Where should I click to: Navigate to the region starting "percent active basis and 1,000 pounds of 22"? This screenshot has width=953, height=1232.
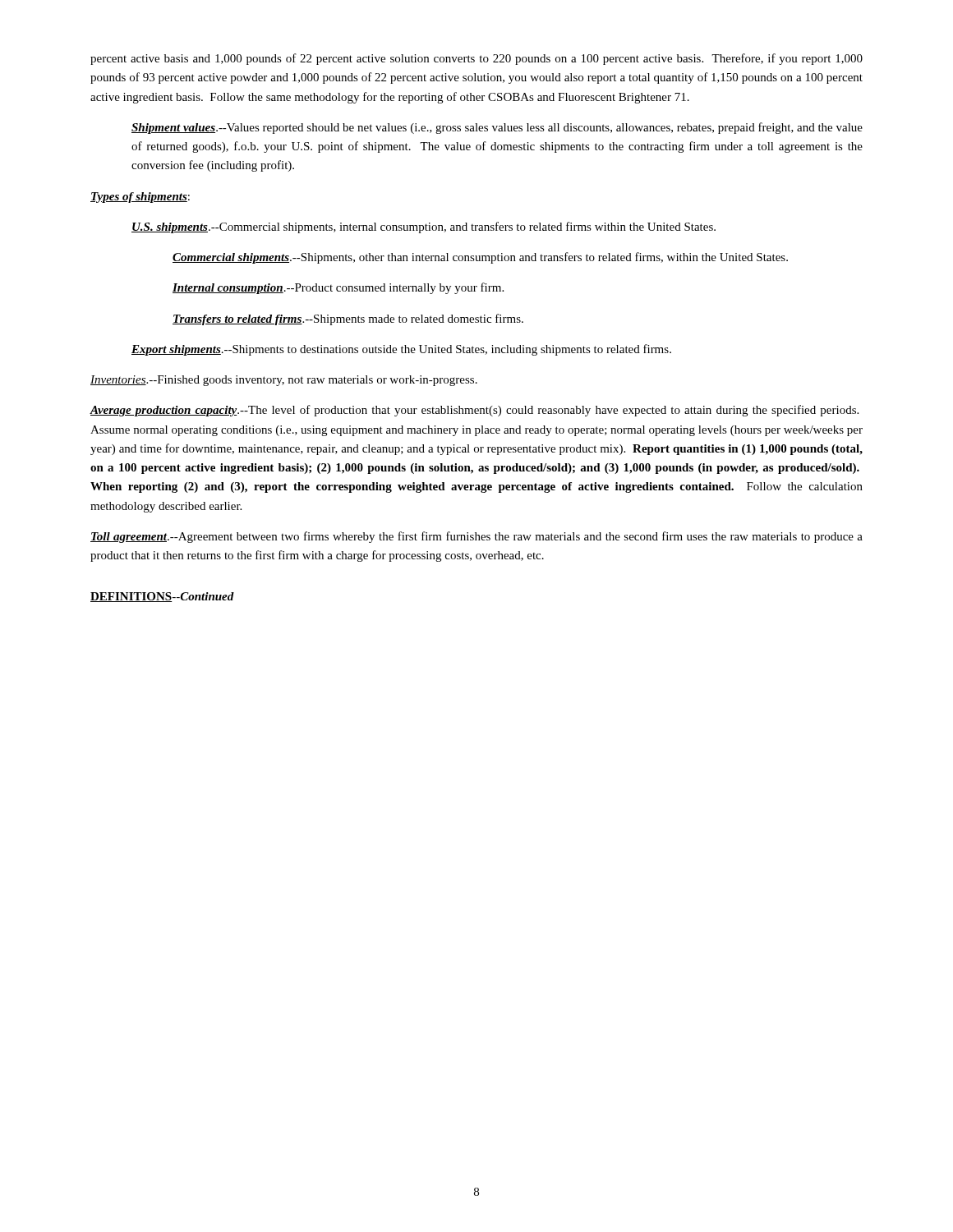point(476,77)
